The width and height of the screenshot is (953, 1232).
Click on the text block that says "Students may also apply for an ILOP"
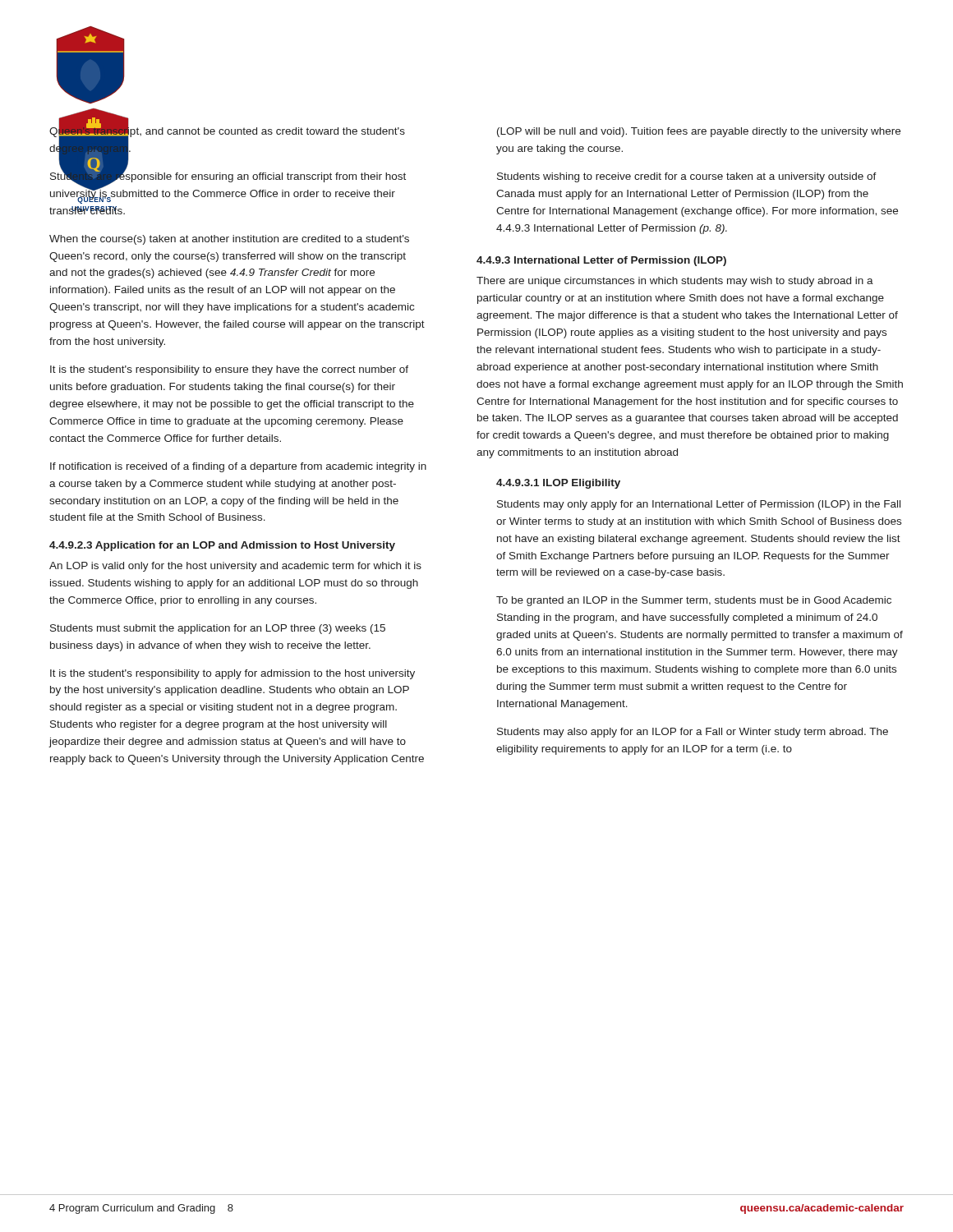[692, 740]
